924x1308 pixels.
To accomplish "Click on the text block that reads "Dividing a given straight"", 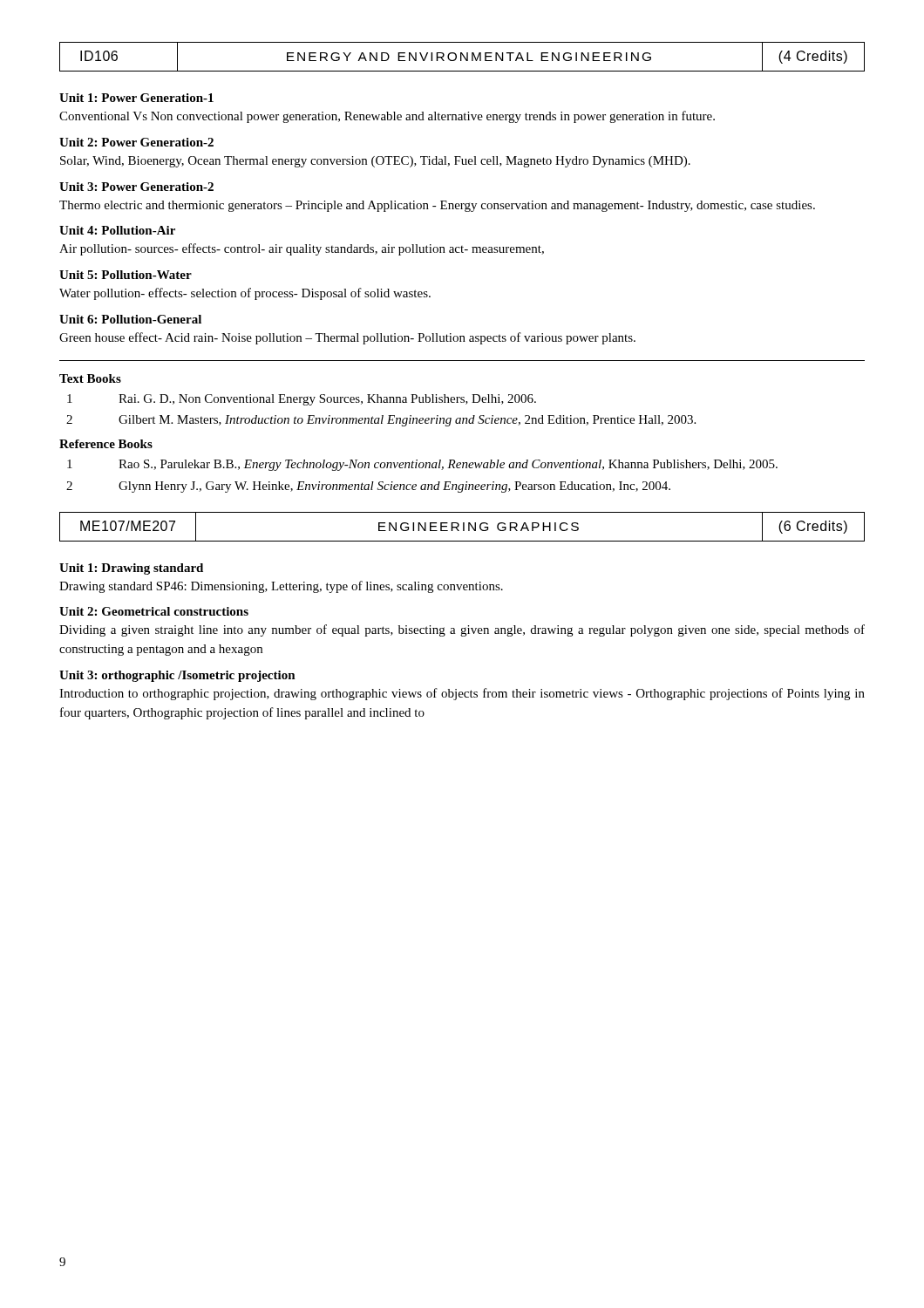I will click(462, 639).
